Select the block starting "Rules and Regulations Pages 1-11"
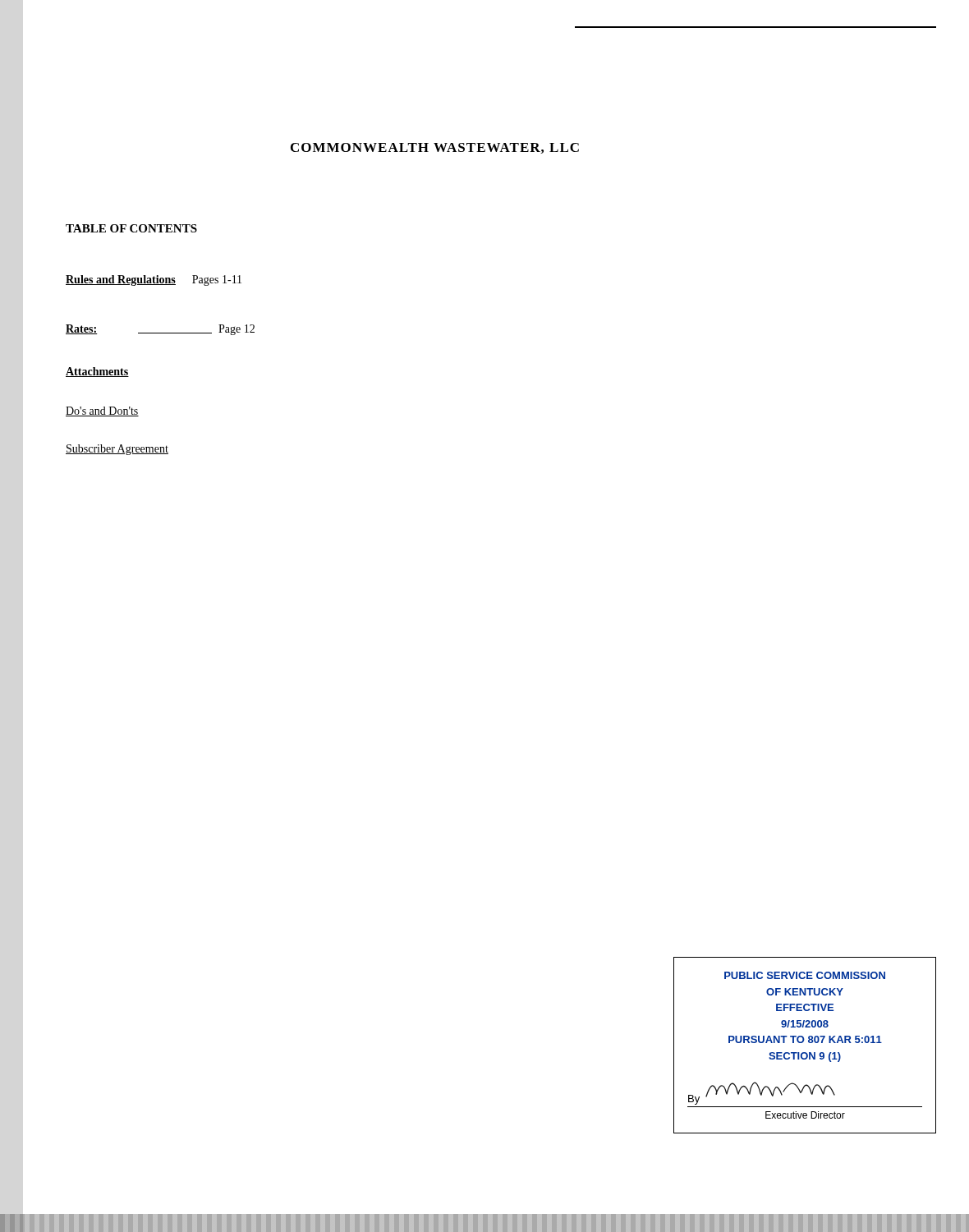Screen dimensions: 1232x969 tap(154, 279)
